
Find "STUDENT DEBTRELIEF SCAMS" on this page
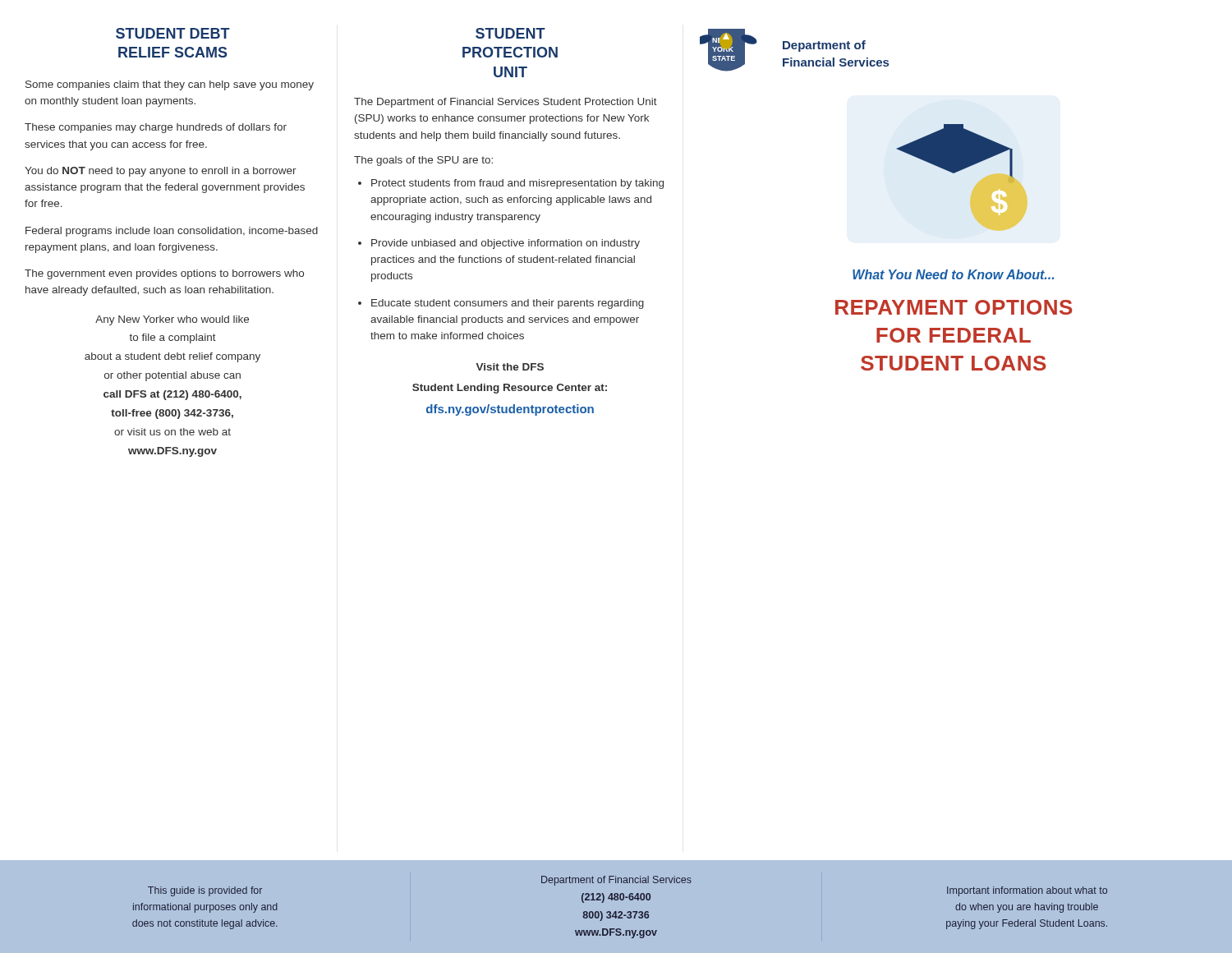pos(172,43)
